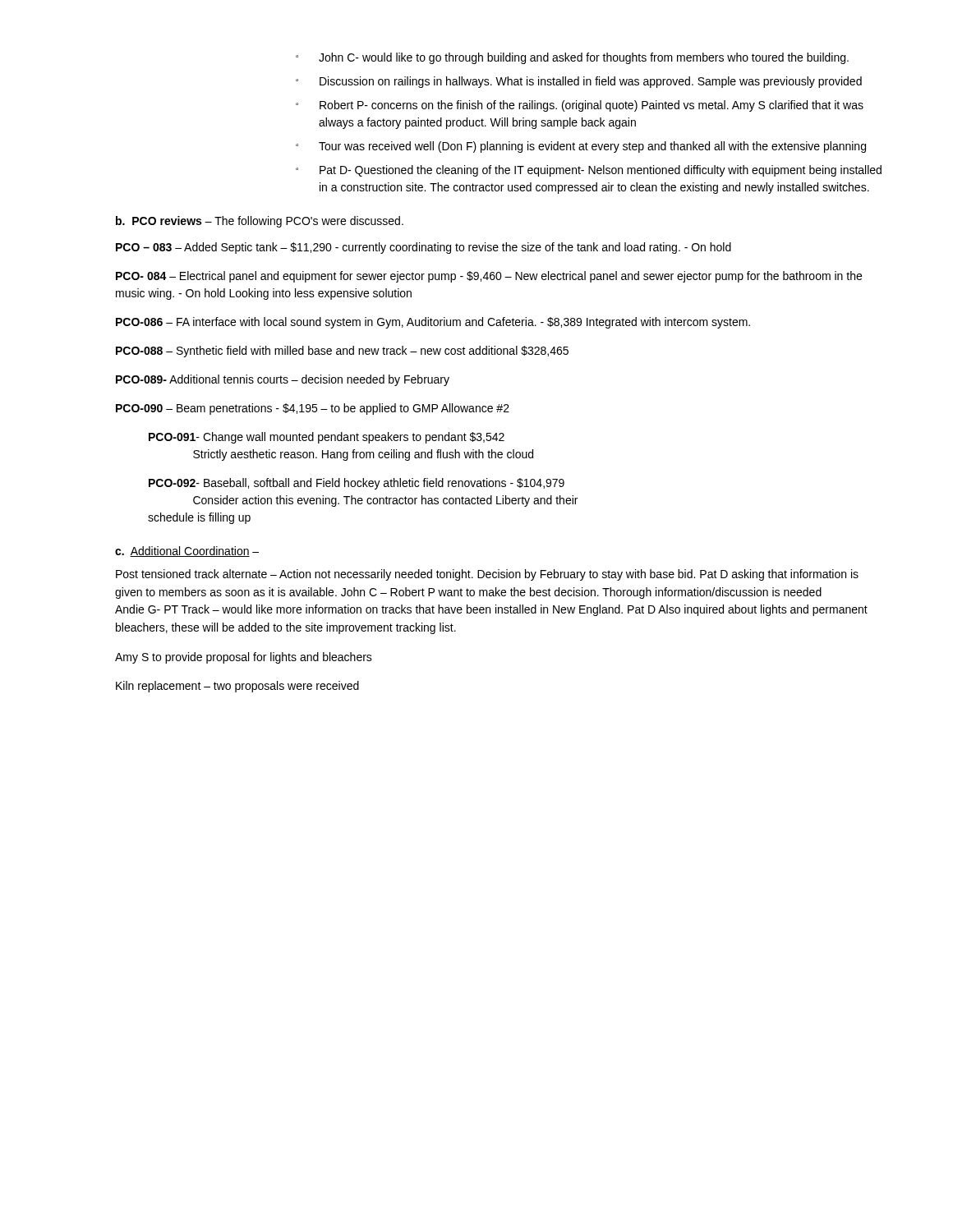Find the list item that says "o Pat D-"
Image resolution: width=953 pixels, height=1232 pixels.
click(x=591, y=179)
